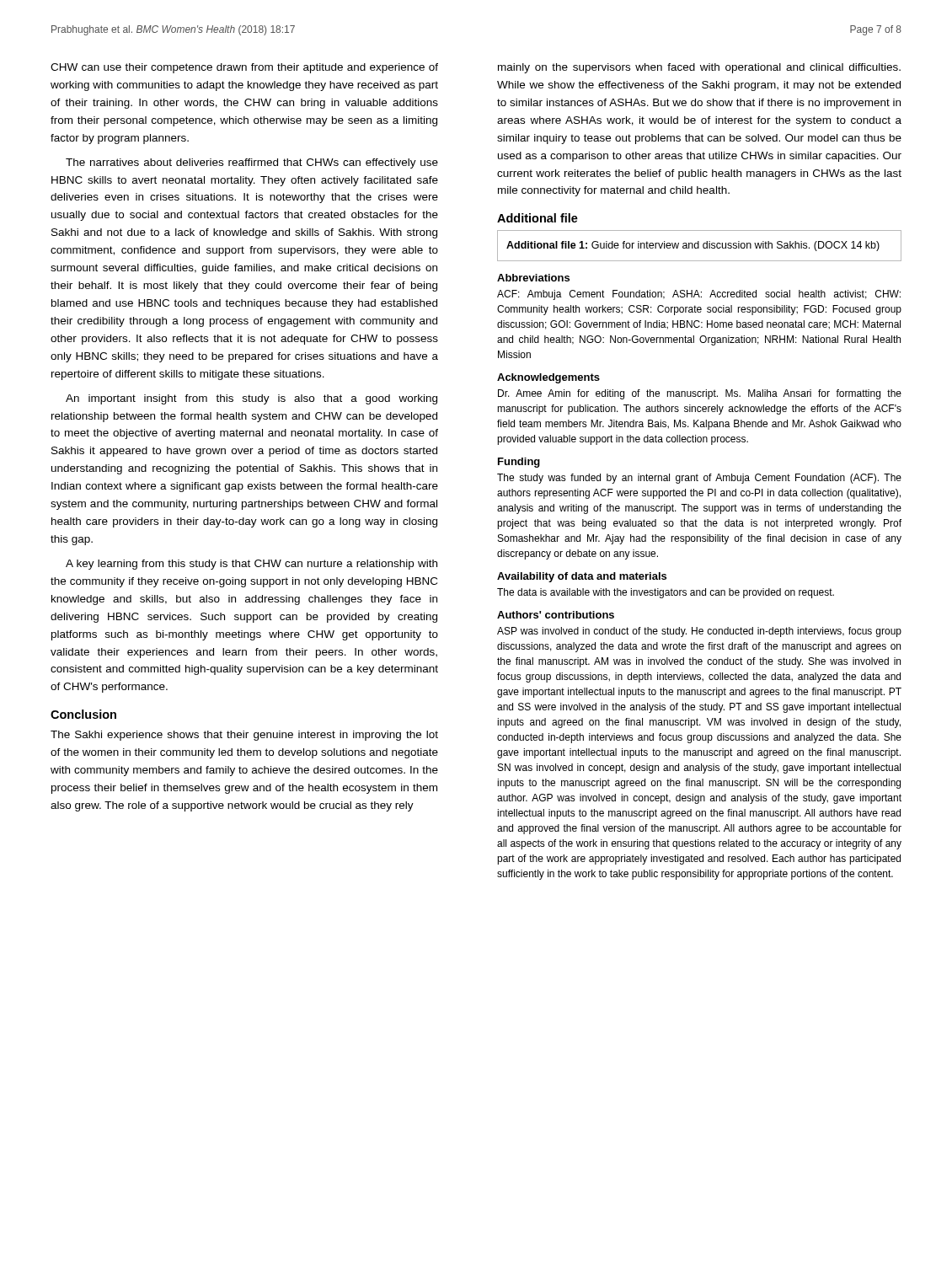This screenshot has height=1264, width=952.
Task: Navigate to the block starting "Authors' contributions"
Action: coord(556,615)
